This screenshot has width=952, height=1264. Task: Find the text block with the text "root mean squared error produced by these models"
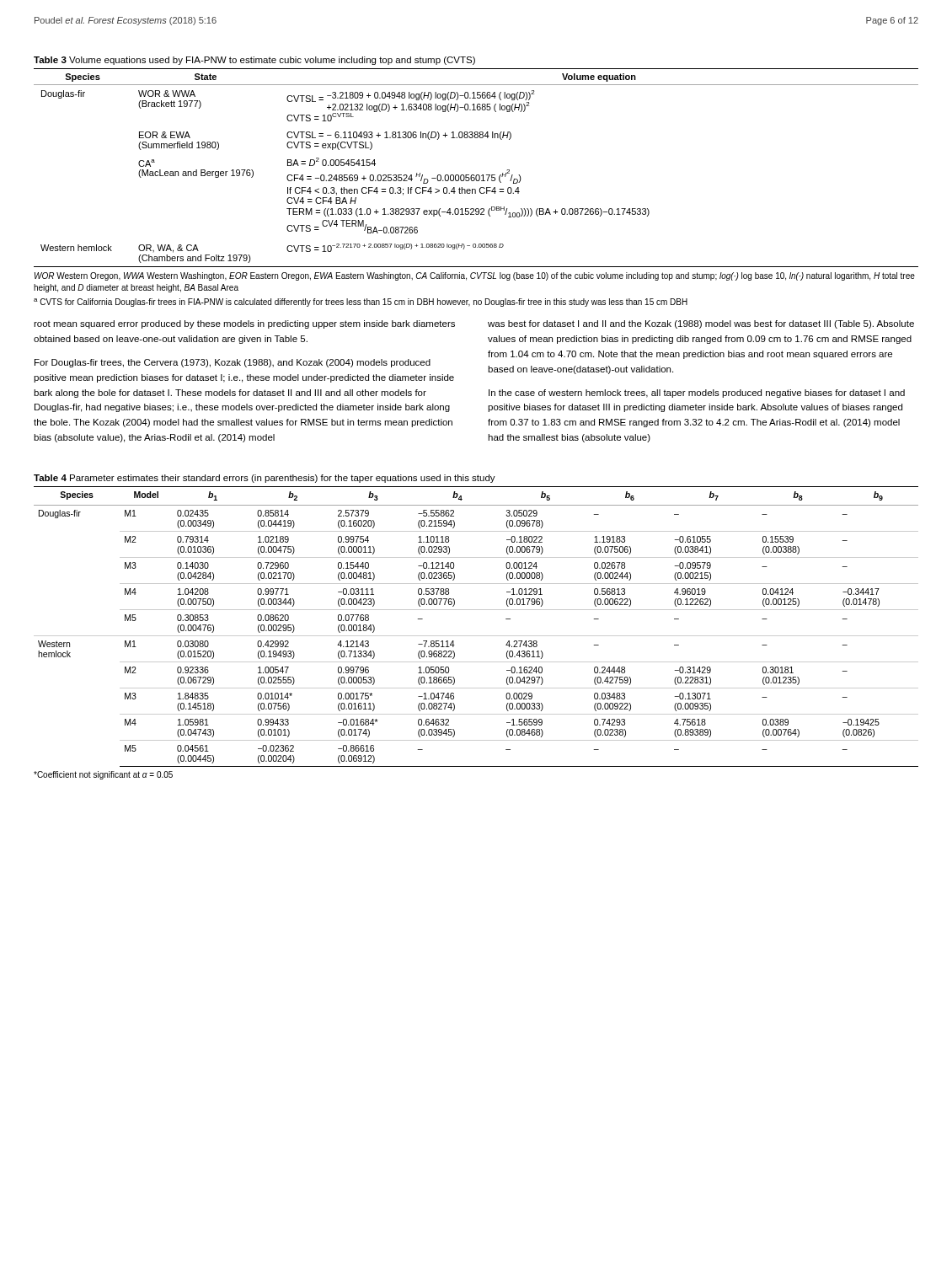(x=245, y=331)
